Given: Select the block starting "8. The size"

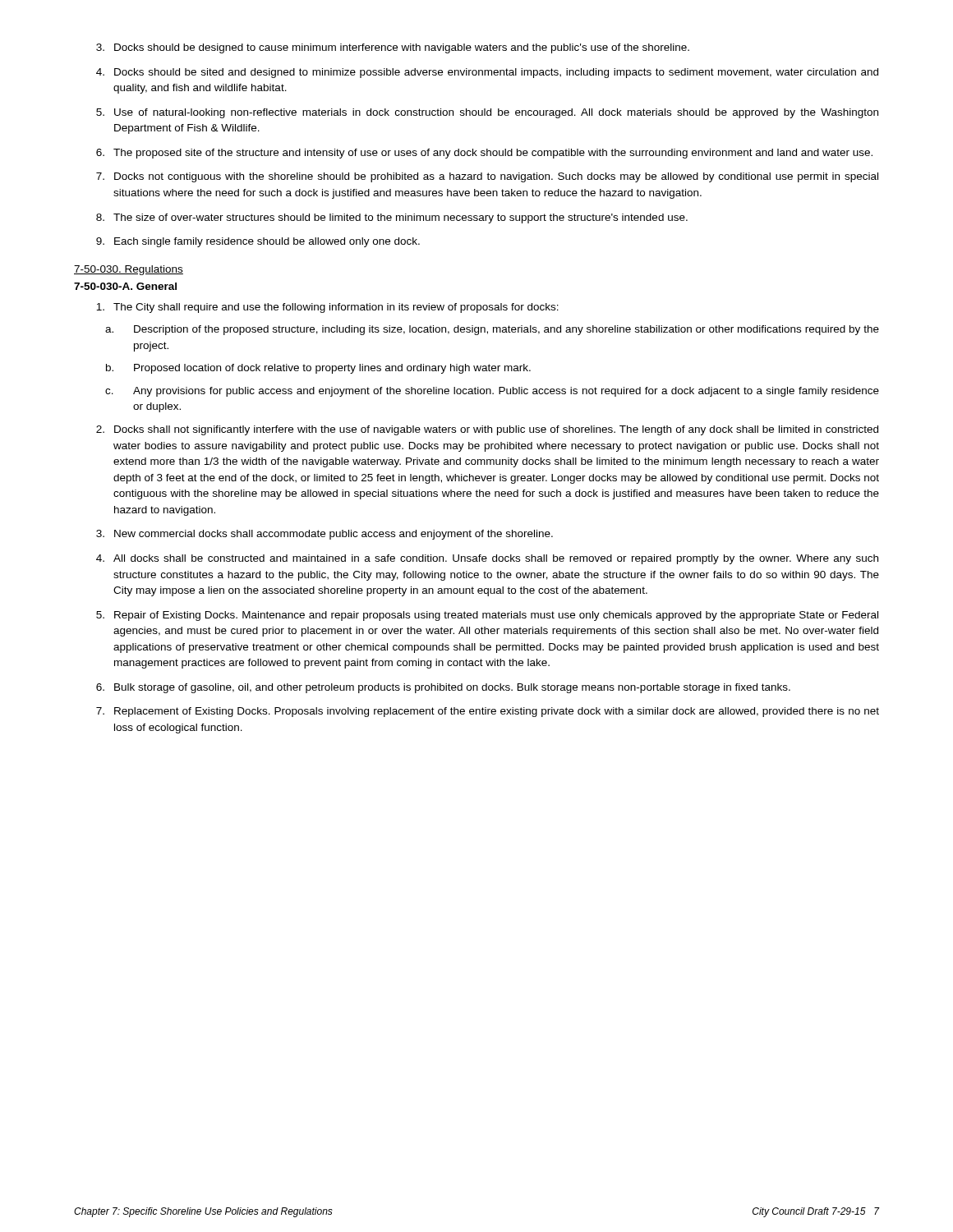Looking at the screenshot, I should [x=476, y=217].
